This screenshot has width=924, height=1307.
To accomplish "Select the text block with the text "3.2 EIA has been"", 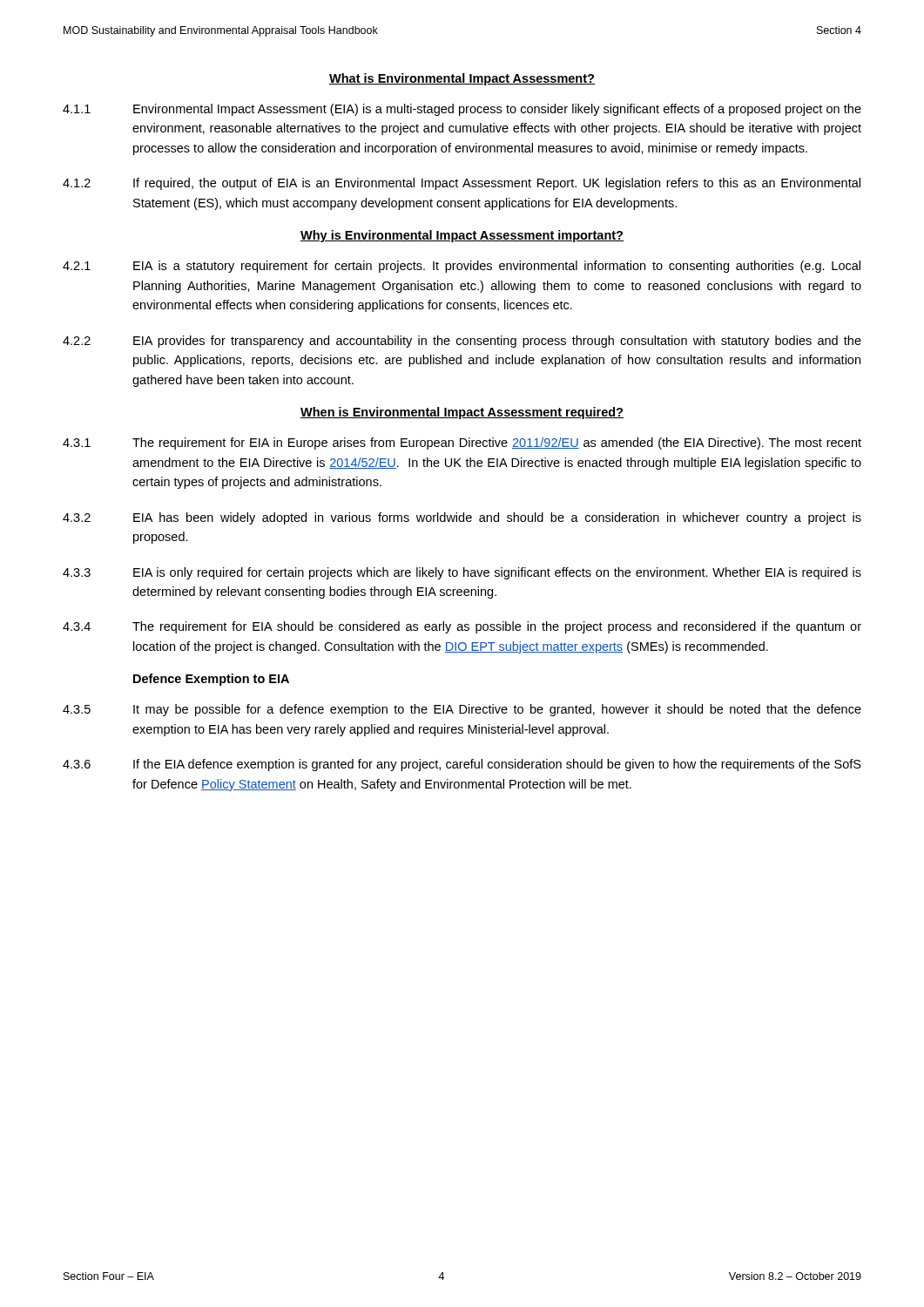I will [462, 527].
